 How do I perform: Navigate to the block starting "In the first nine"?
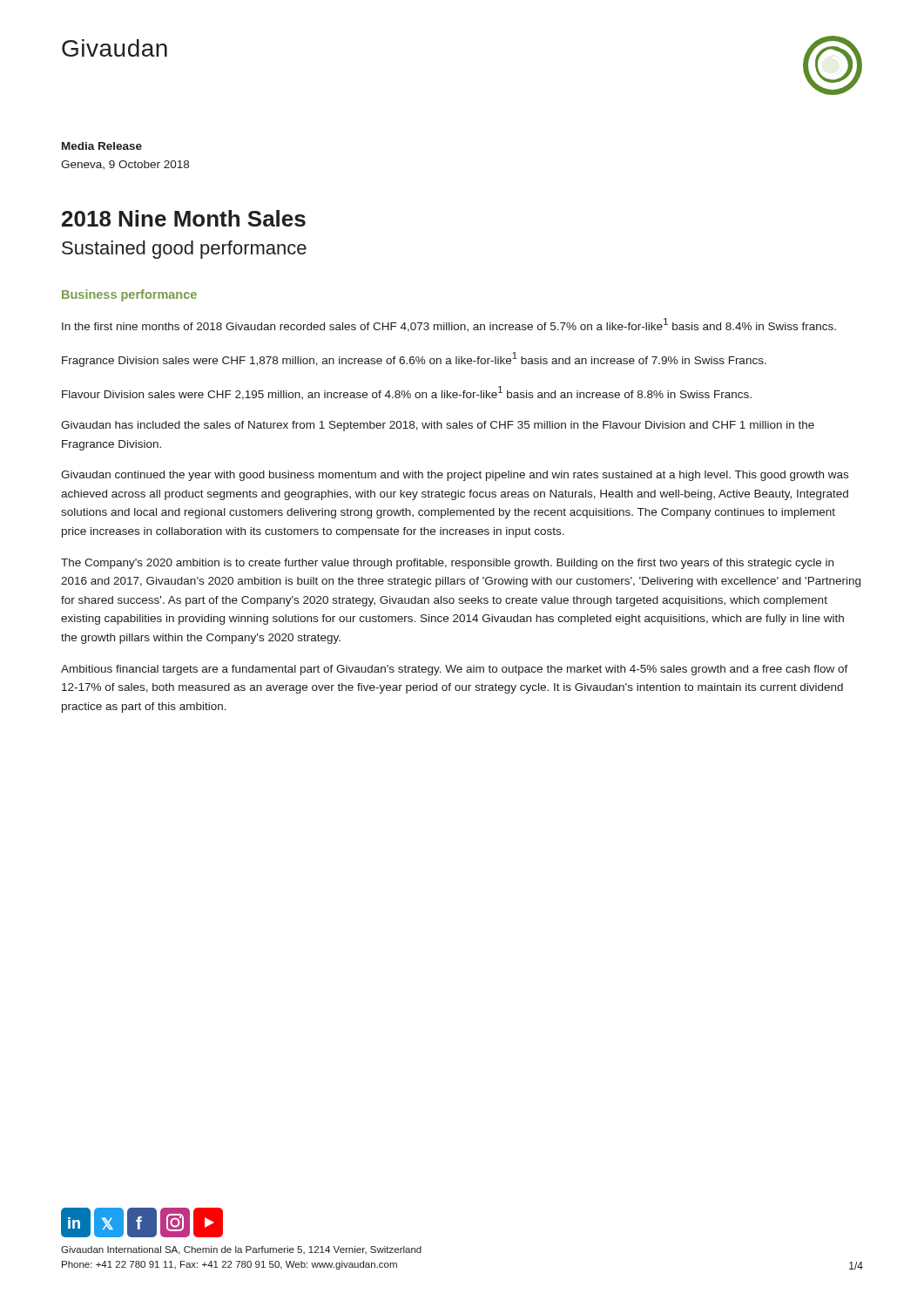tap(449, 324)
